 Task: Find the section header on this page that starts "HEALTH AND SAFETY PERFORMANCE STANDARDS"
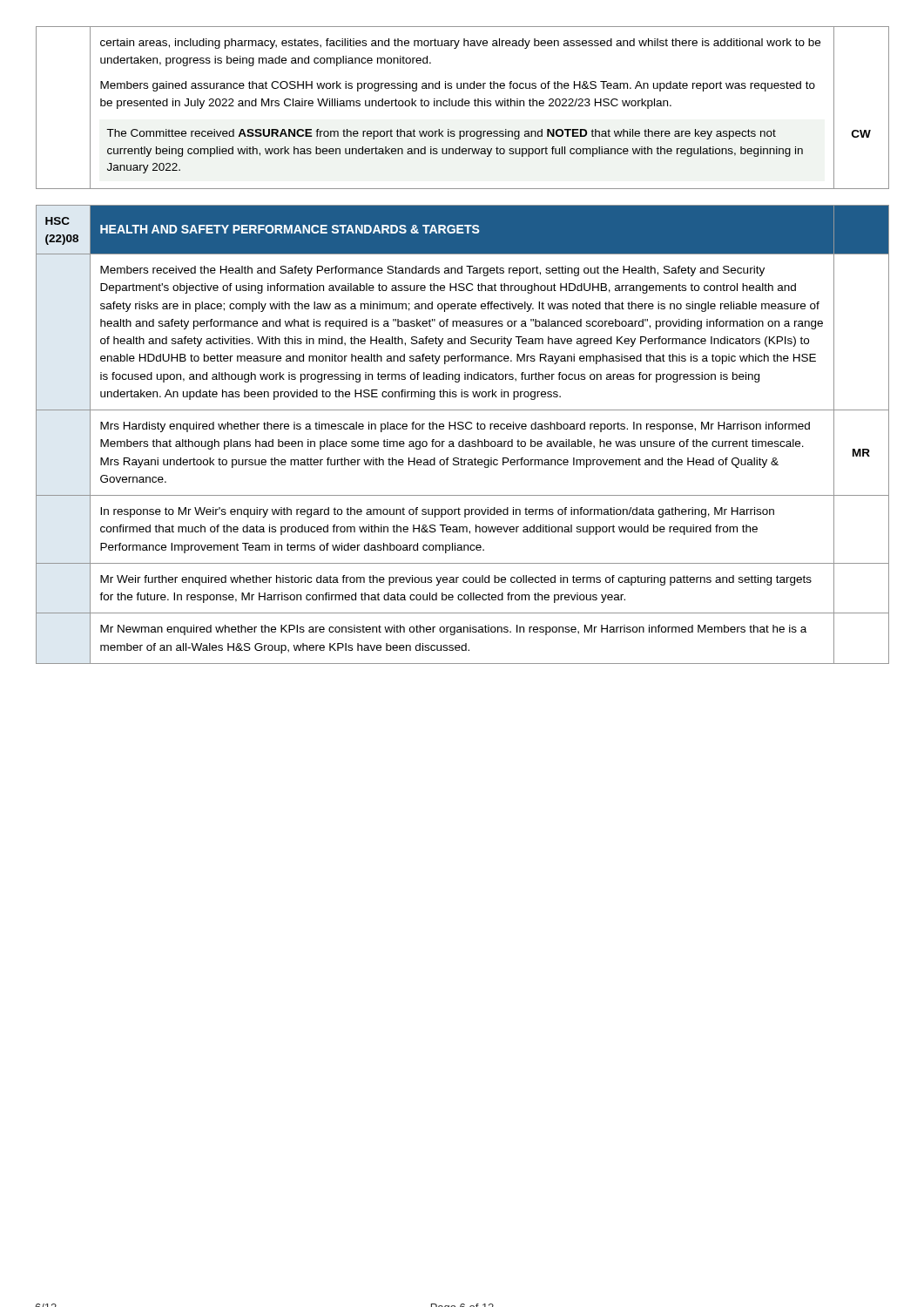coord(290,229)
